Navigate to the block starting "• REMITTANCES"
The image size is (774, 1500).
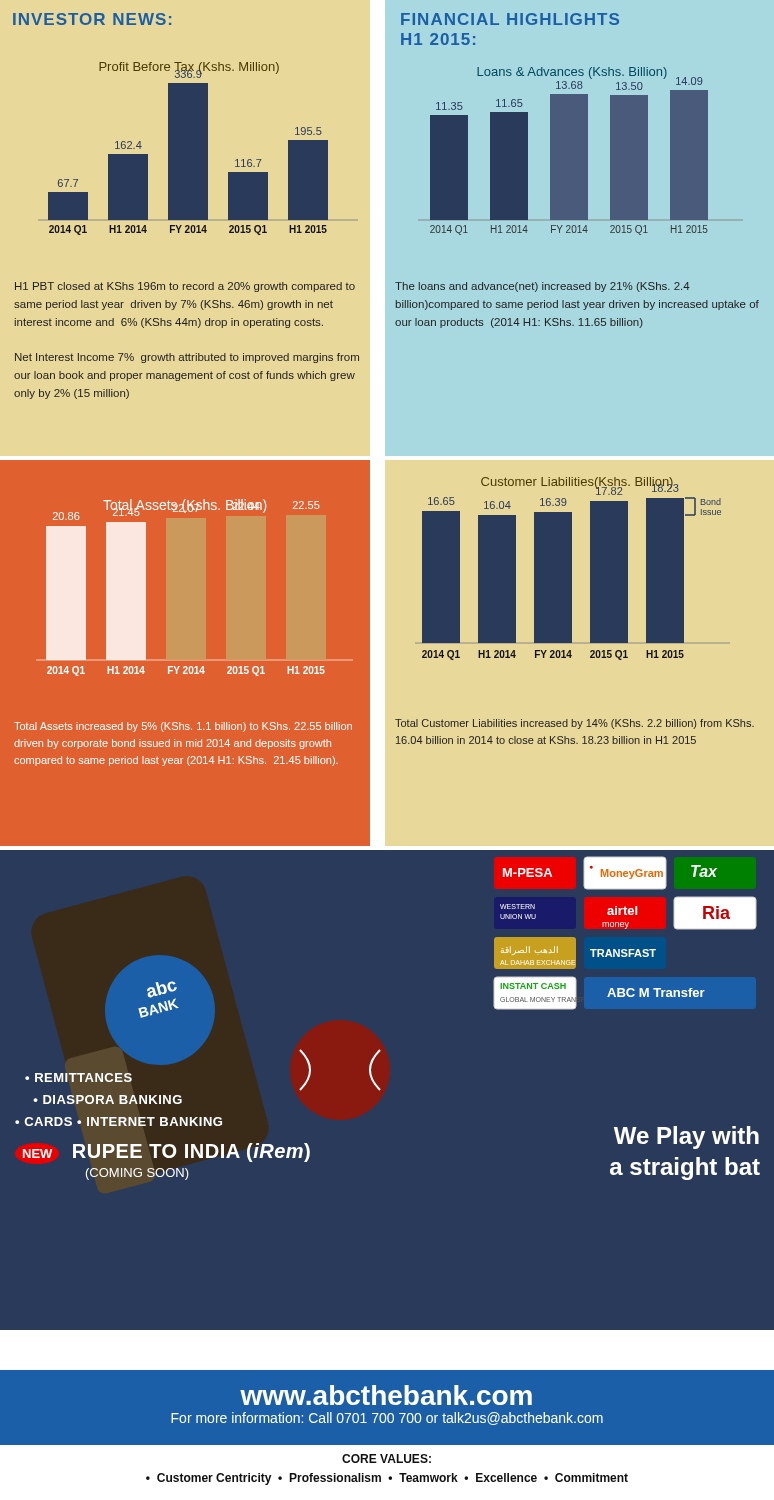coord(79,1077)
